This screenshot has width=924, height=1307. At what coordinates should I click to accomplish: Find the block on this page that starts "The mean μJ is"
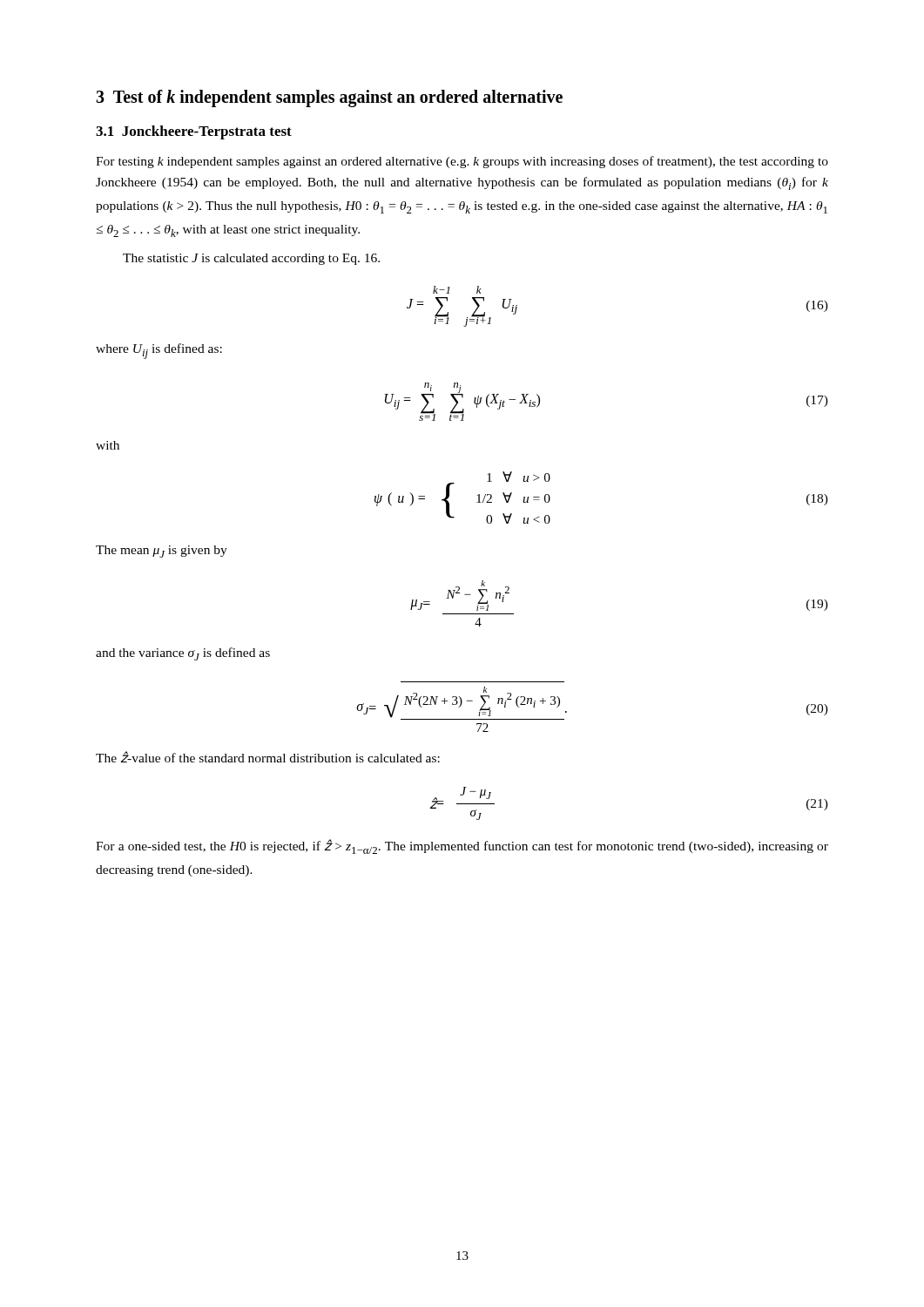click(x=161, y=551)
